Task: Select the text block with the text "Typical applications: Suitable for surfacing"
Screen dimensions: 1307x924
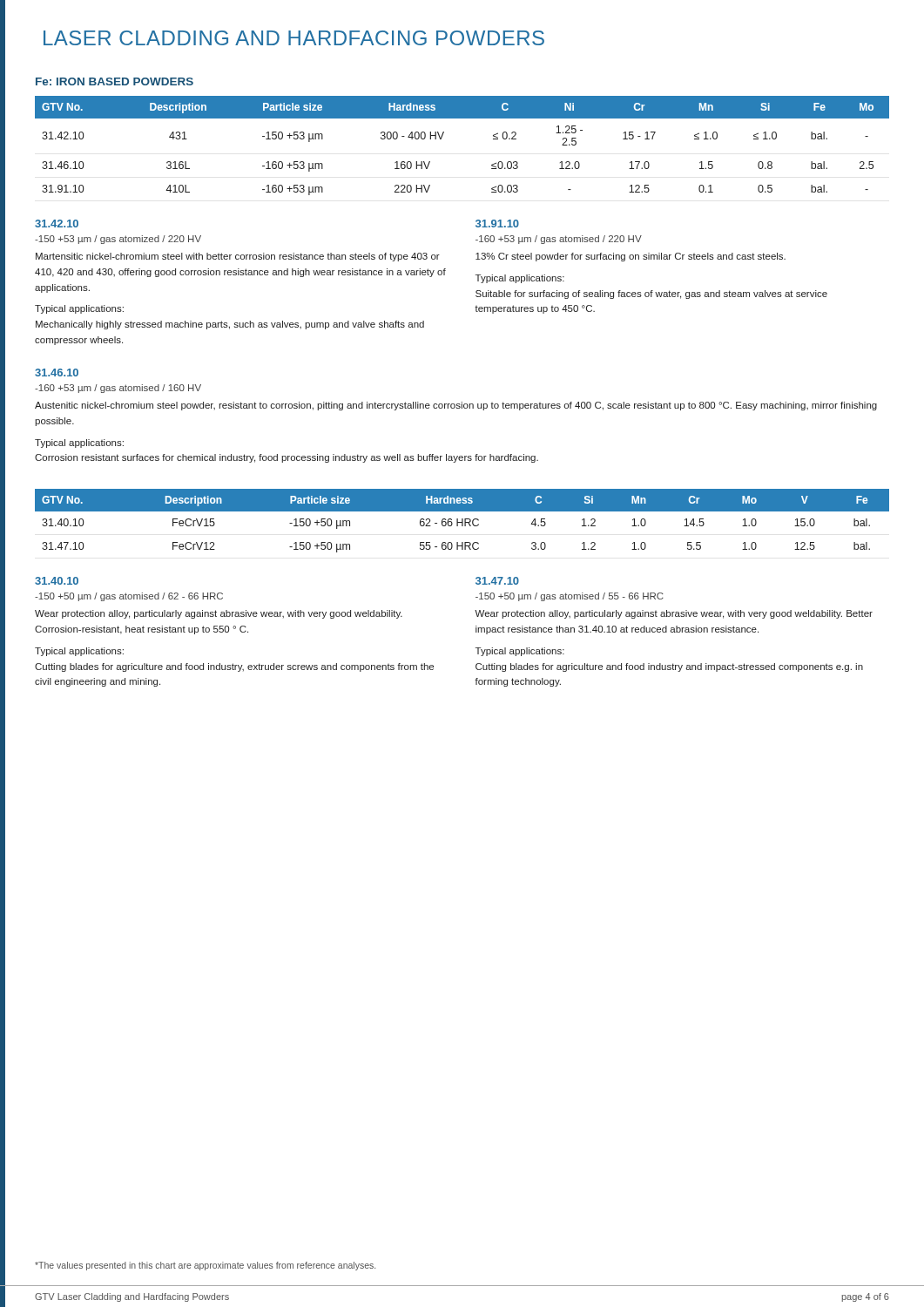Action: click(651, 293)
